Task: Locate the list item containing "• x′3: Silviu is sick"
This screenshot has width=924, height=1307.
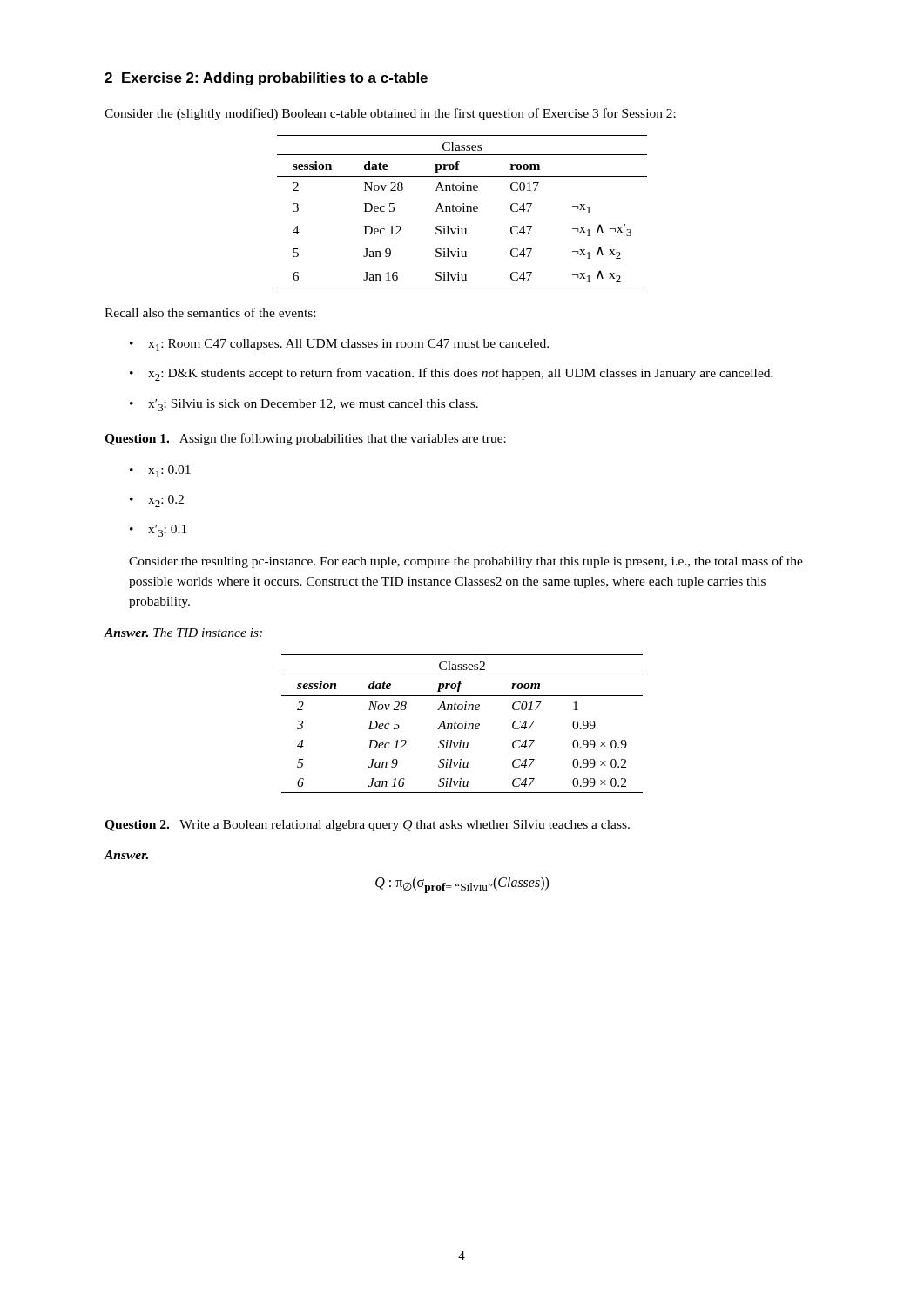Action: coord(474,404)
